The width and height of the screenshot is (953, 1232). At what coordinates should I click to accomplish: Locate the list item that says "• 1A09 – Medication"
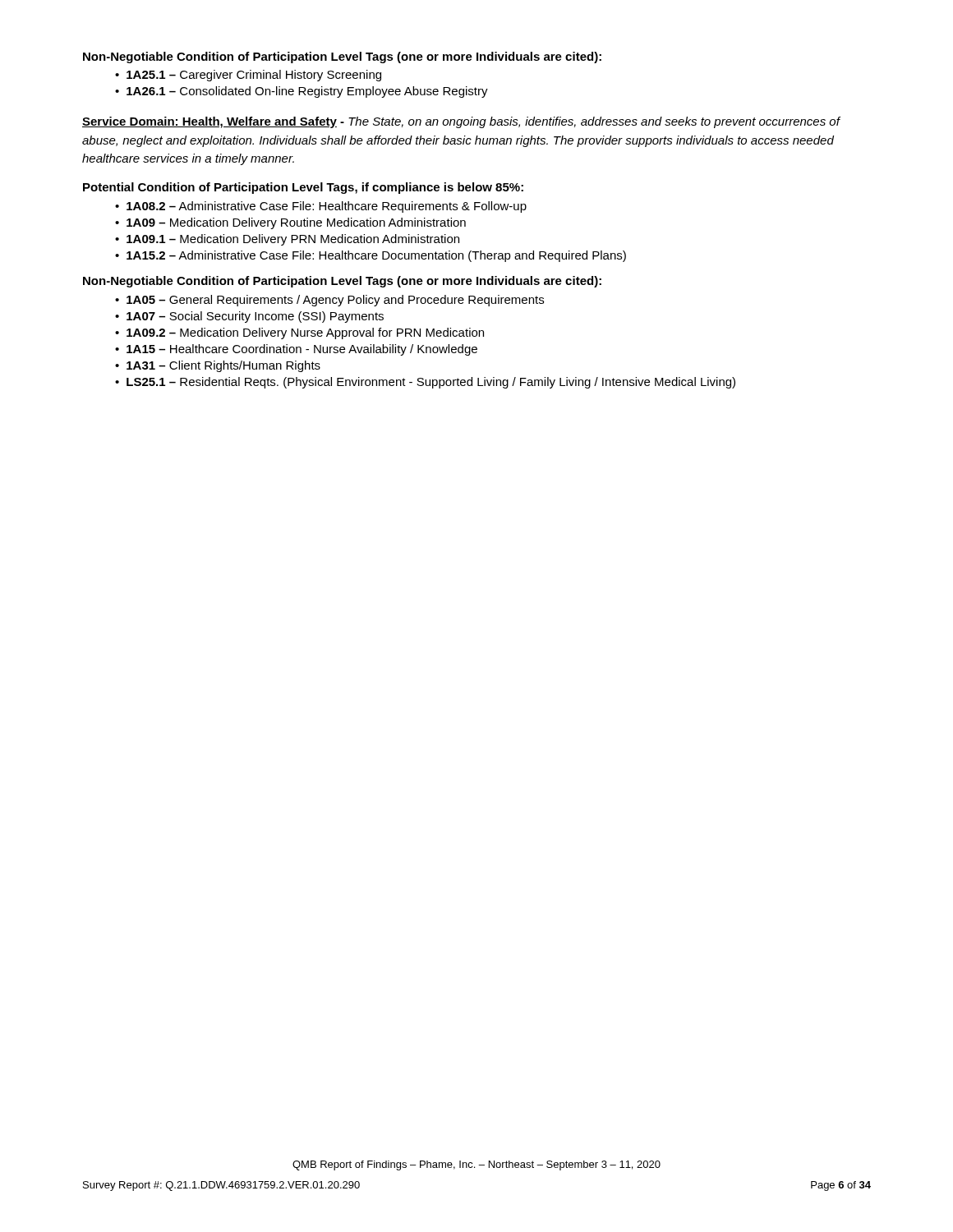point(291,222)
